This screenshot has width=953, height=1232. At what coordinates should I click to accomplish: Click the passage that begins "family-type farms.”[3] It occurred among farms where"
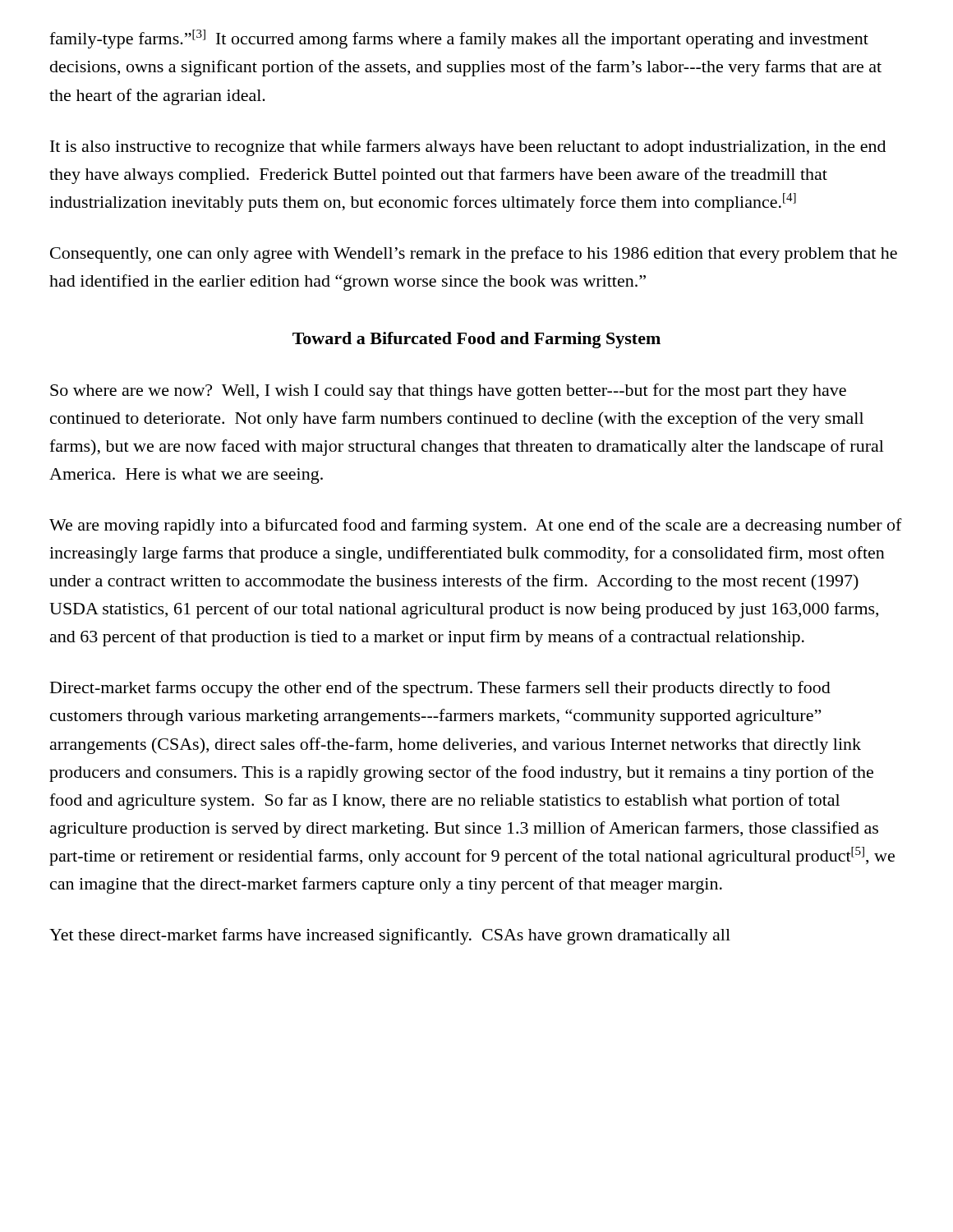point(465,66)
